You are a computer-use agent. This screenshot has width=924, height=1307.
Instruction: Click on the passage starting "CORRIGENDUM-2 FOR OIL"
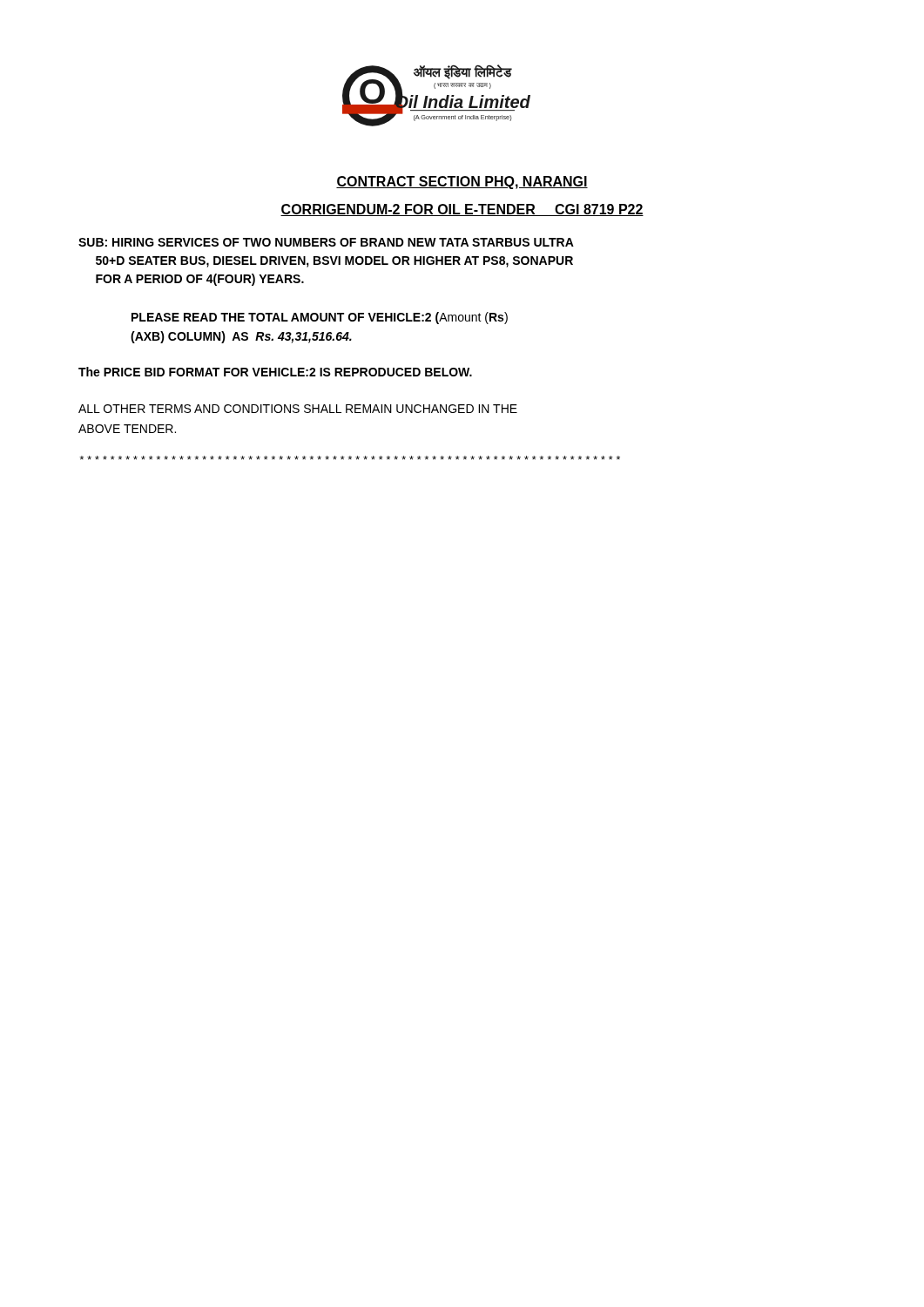click(462, 210)
